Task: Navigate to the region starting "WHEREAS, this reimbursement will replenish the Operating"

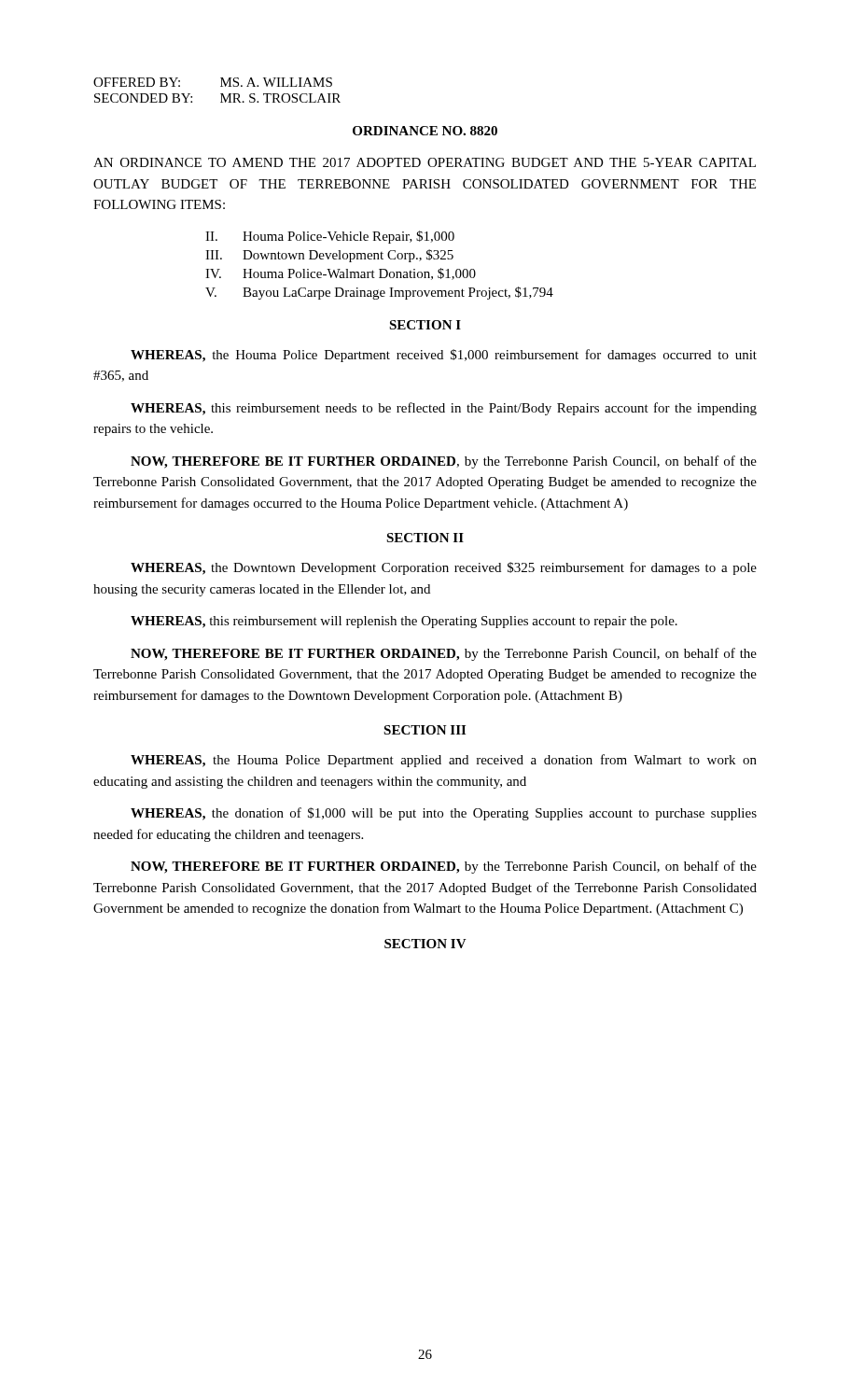Action: 404,621
